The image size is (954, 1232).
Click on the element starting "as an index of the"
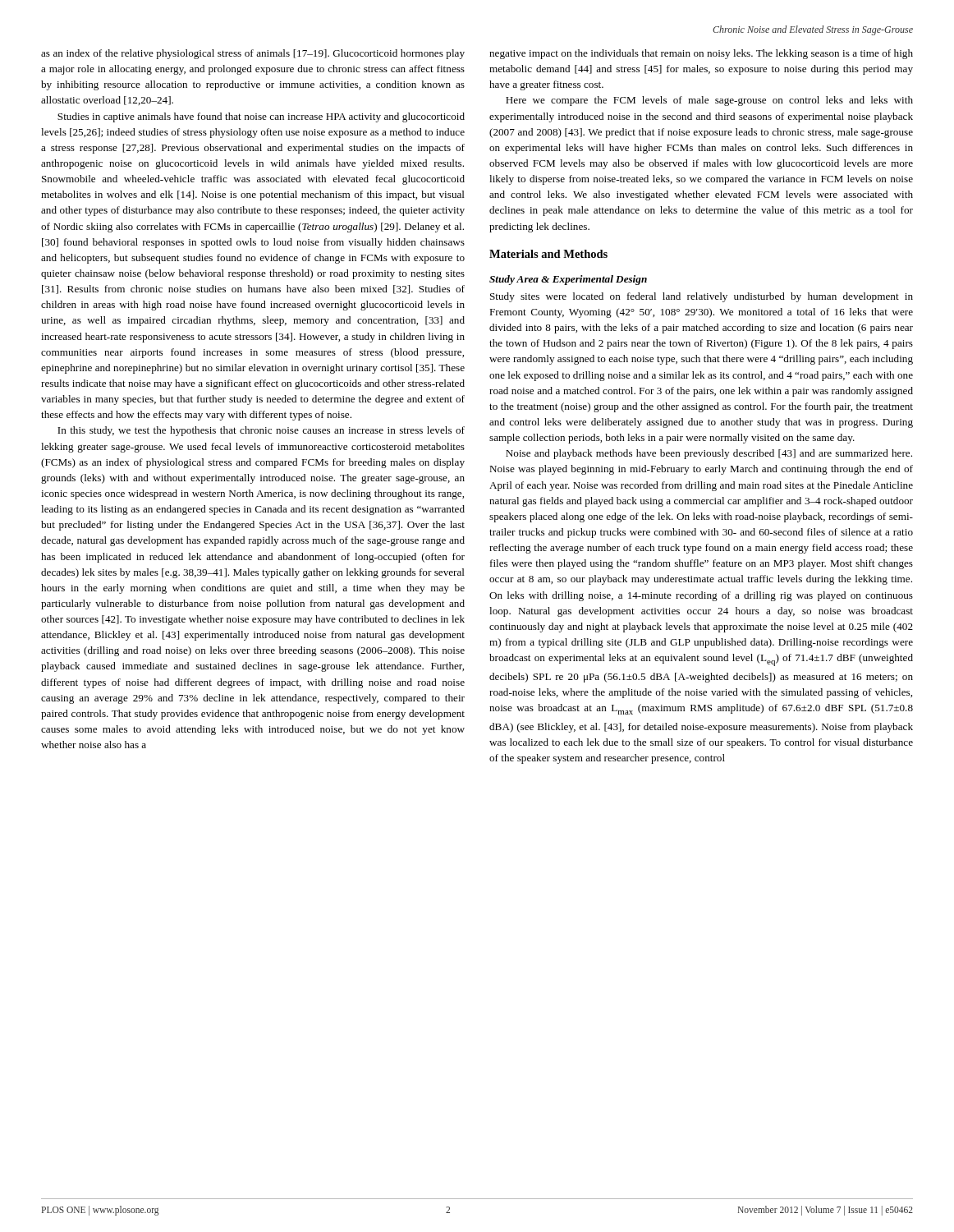coord(253,399)
